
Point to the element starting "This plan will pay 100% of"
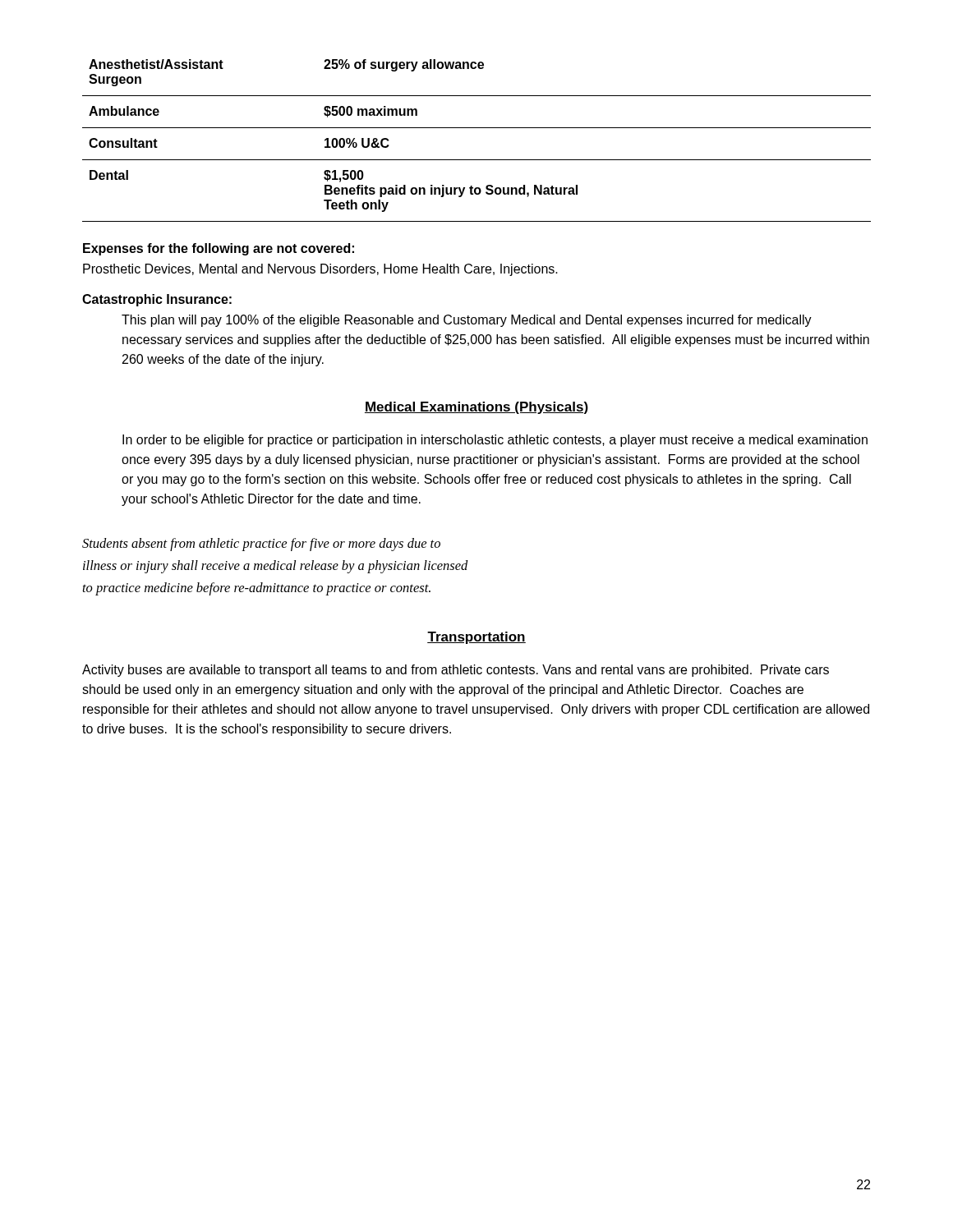pyautogui.click(x=496, y=340)
